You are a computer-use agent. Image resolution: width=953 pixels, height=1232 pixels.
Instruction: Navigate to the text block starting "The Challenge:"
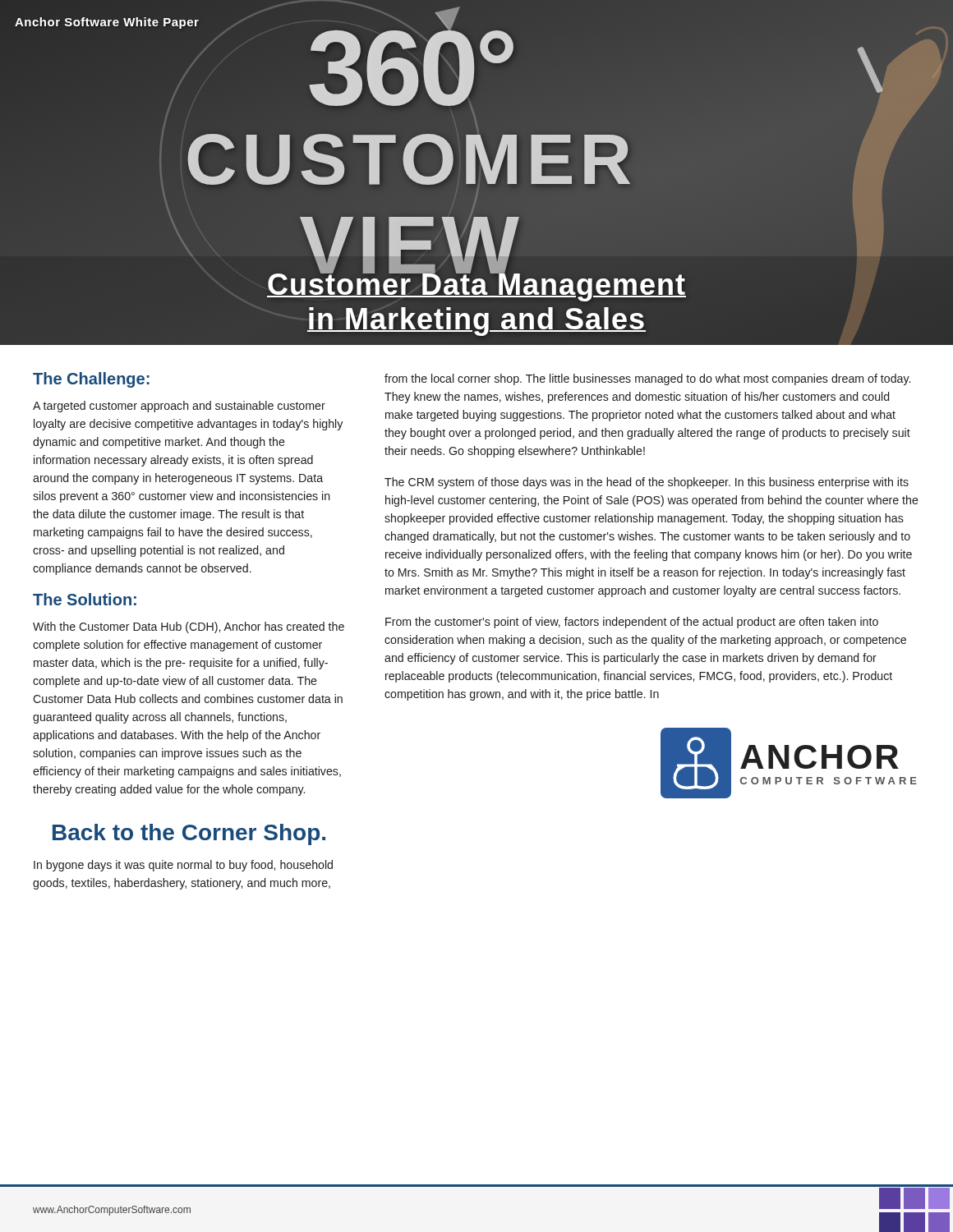point(92,379)
